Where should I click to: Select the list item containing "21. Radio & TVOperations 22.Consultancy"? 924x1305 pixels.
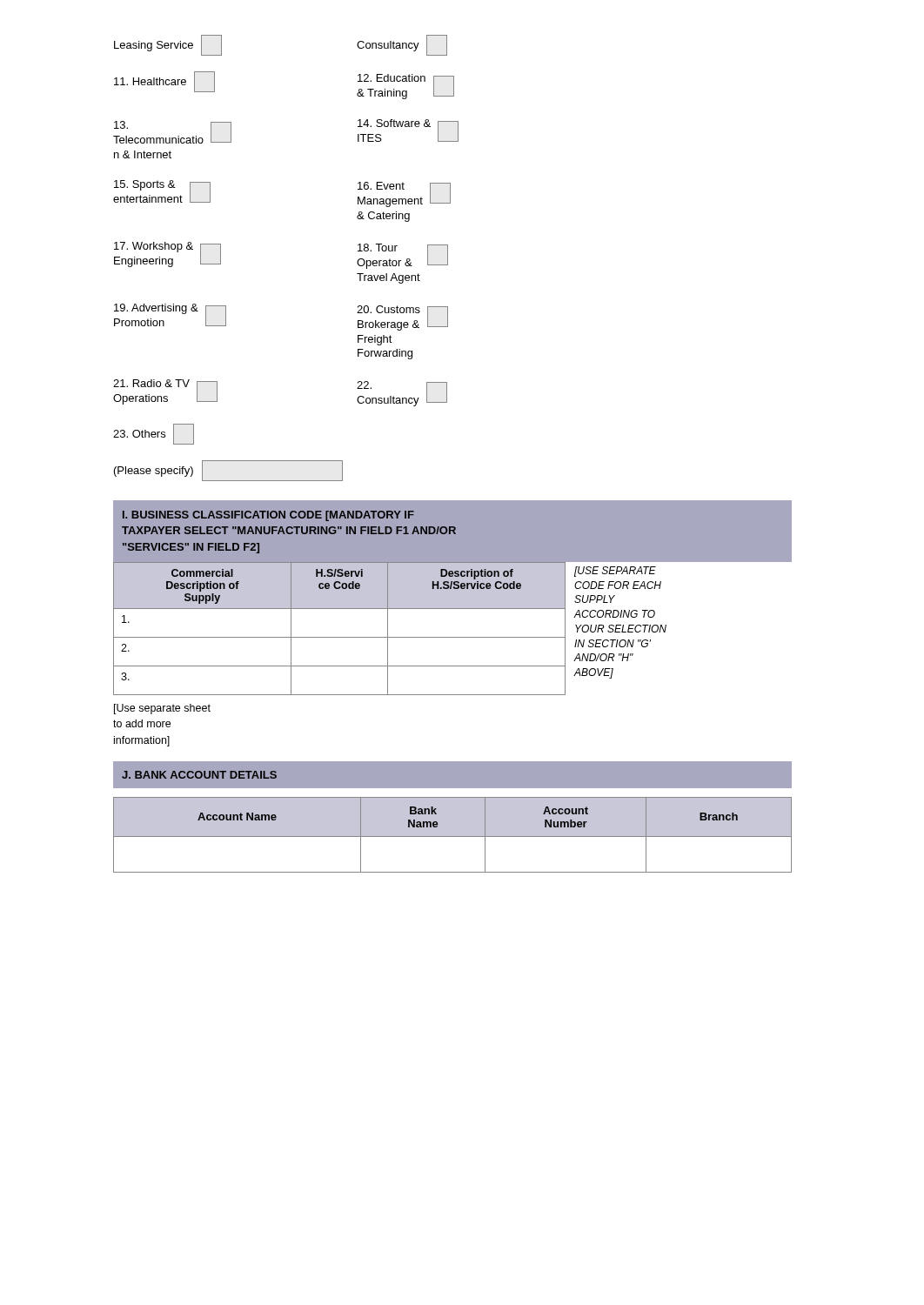pos(167,396)
